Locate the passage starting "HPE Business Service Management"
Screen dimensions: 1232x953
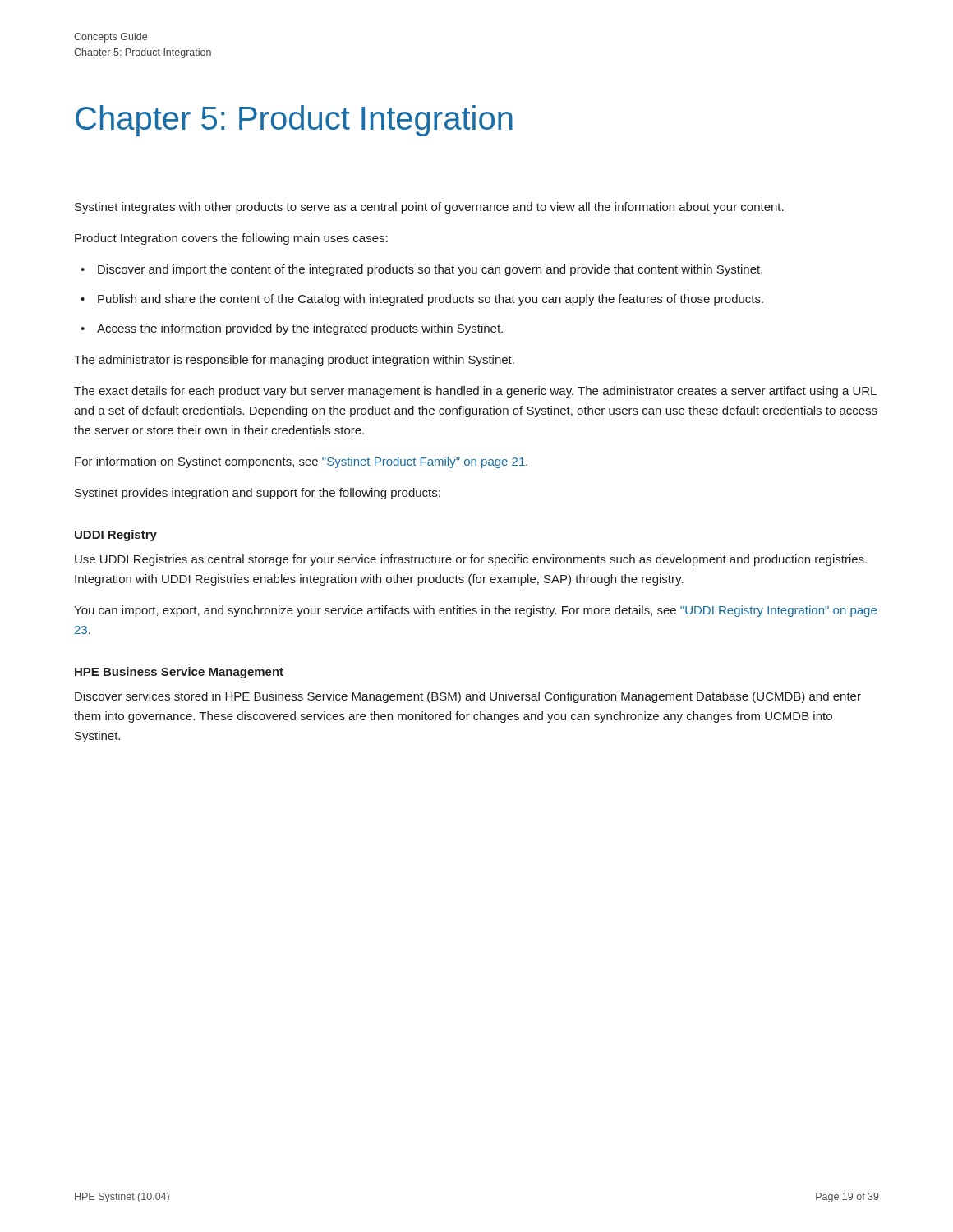179,671
